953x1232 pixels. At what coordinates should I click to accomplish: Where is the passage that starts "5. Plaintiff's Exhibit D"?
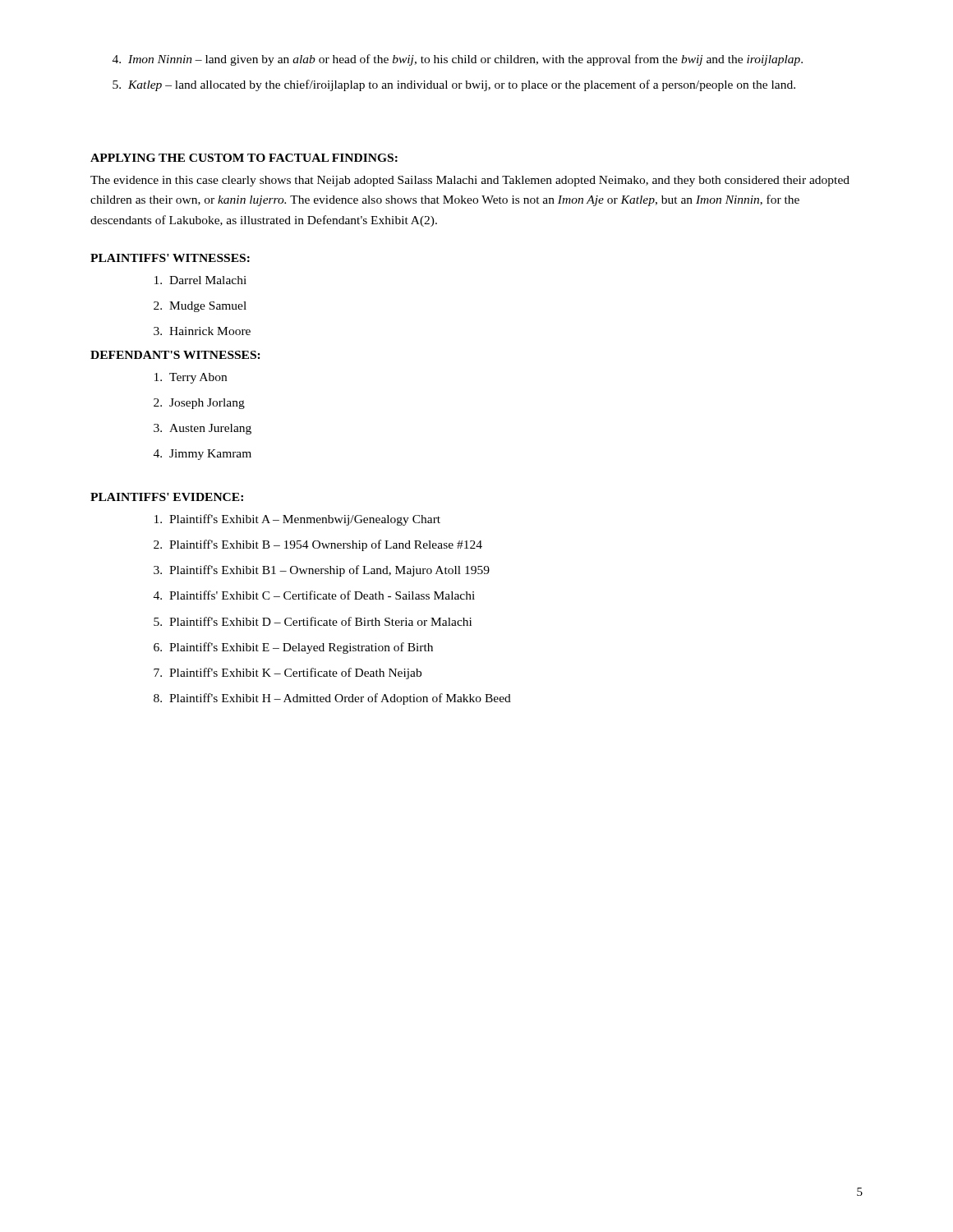313,621
